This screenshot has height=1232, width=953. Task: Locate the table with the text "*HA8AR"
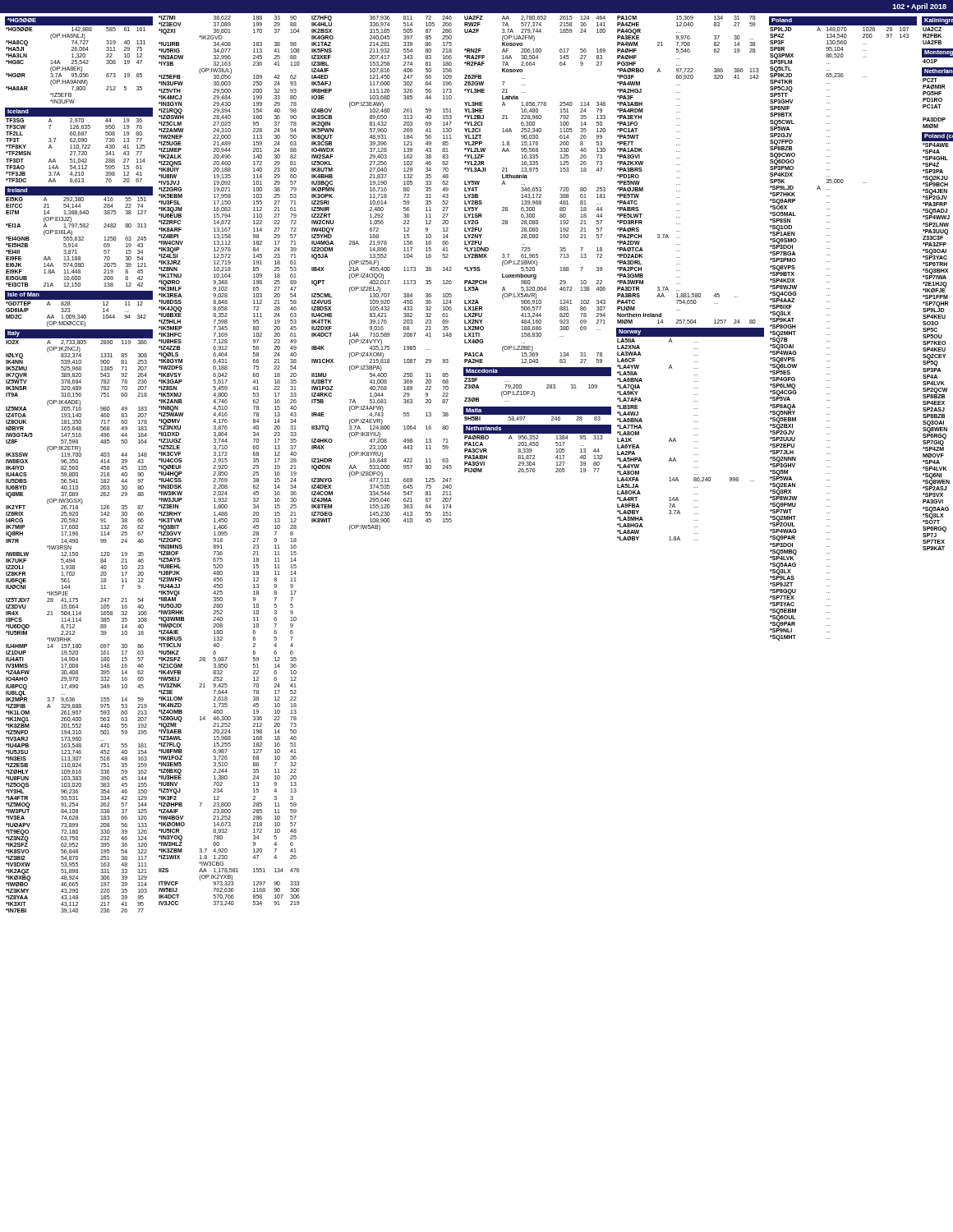[79, 465]
